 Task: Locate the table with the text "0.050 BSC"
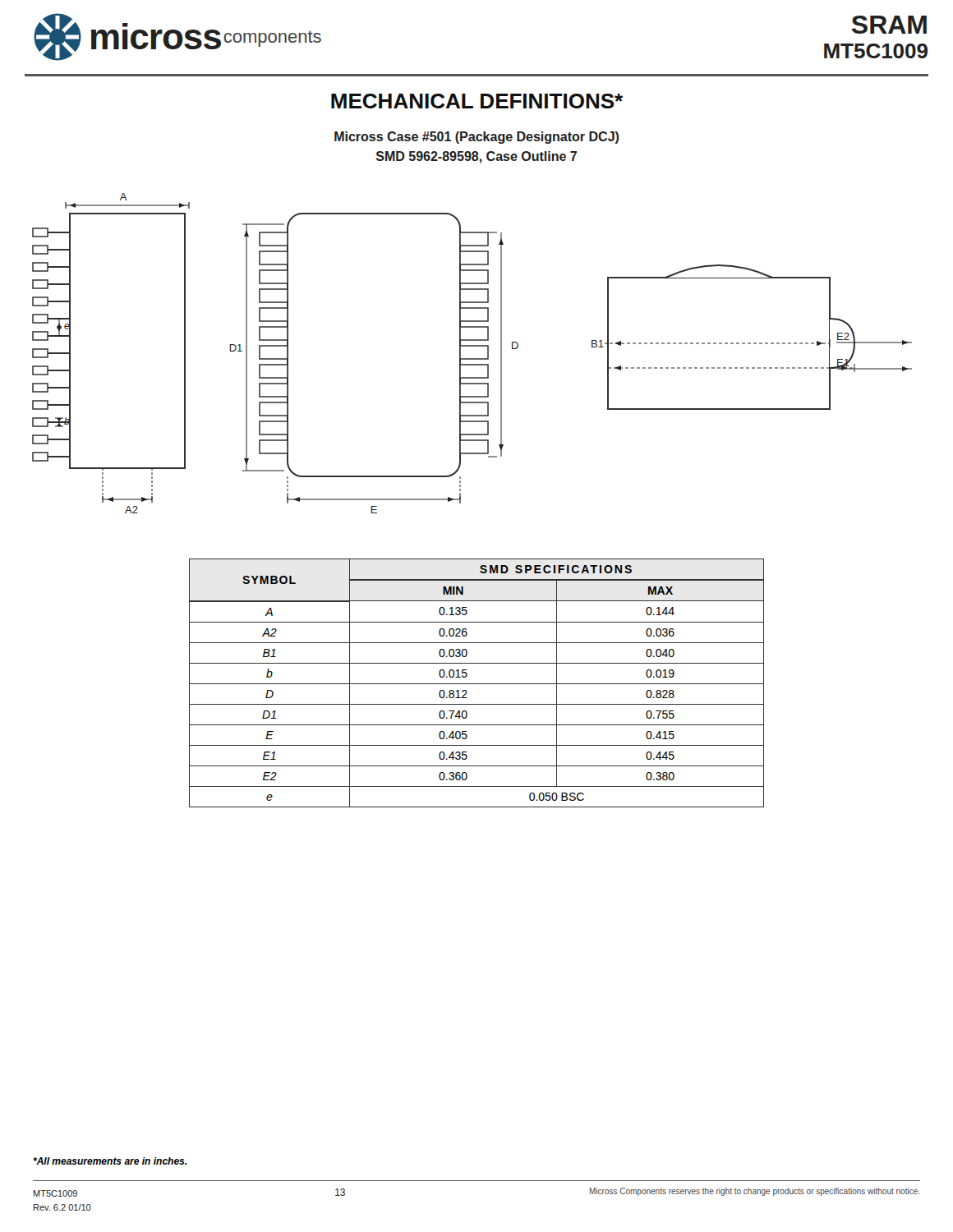click(x=476, y=683)
